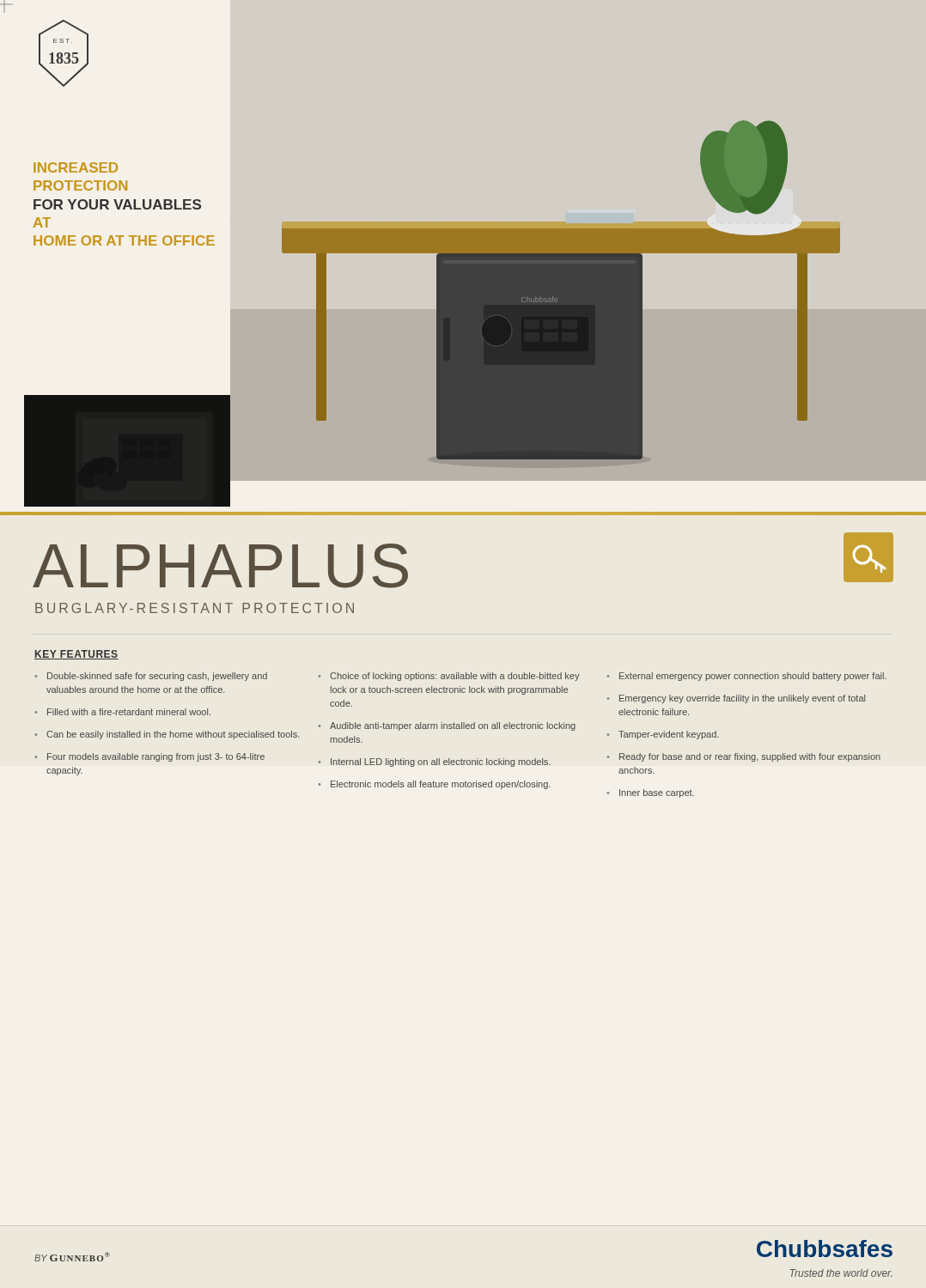
Task: Find the block on this page that starts "• Choice of locking options:"
Action: pyautogui.click(x=455, y=731)
